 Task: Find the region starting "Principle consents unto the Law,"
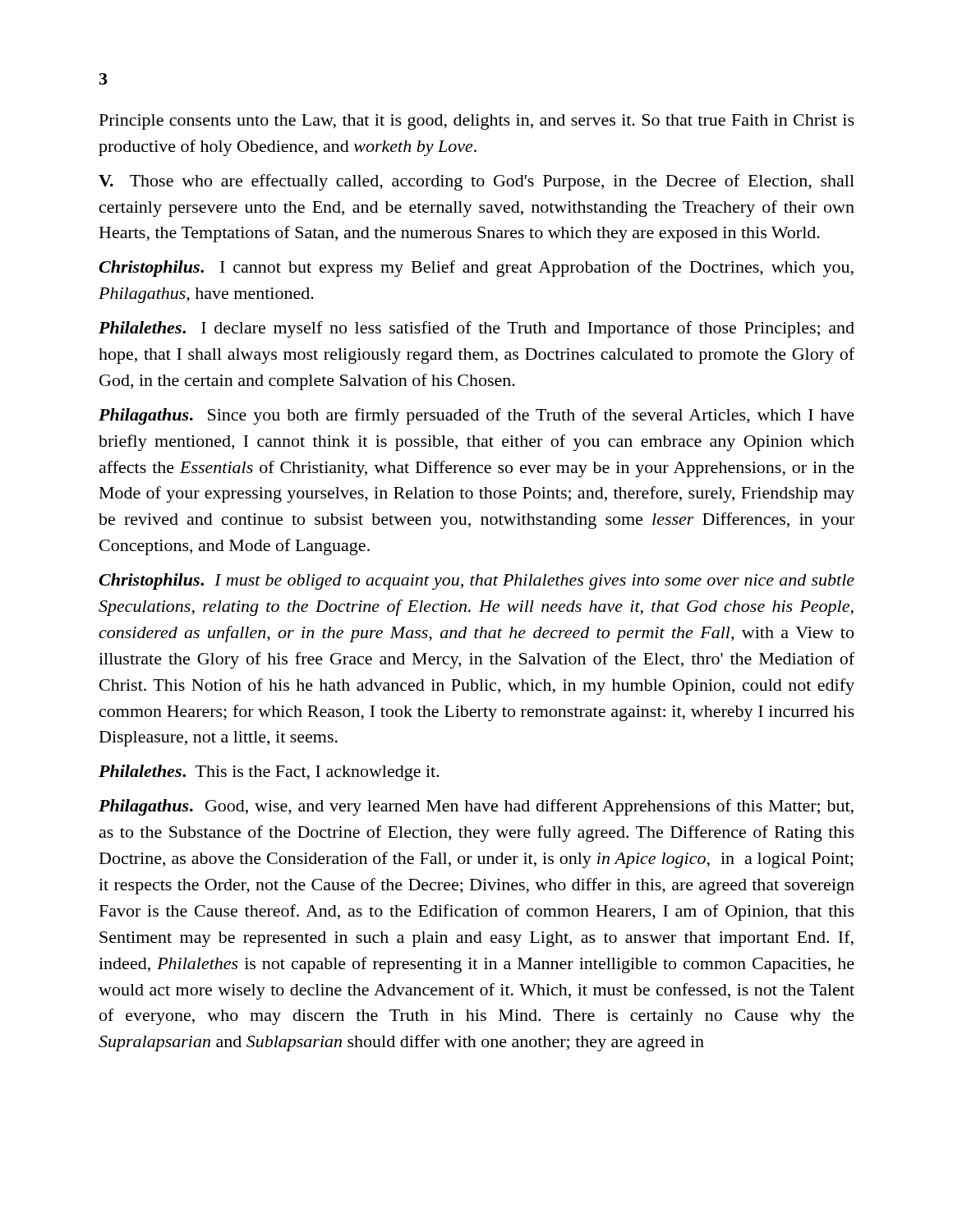(476, 133)
